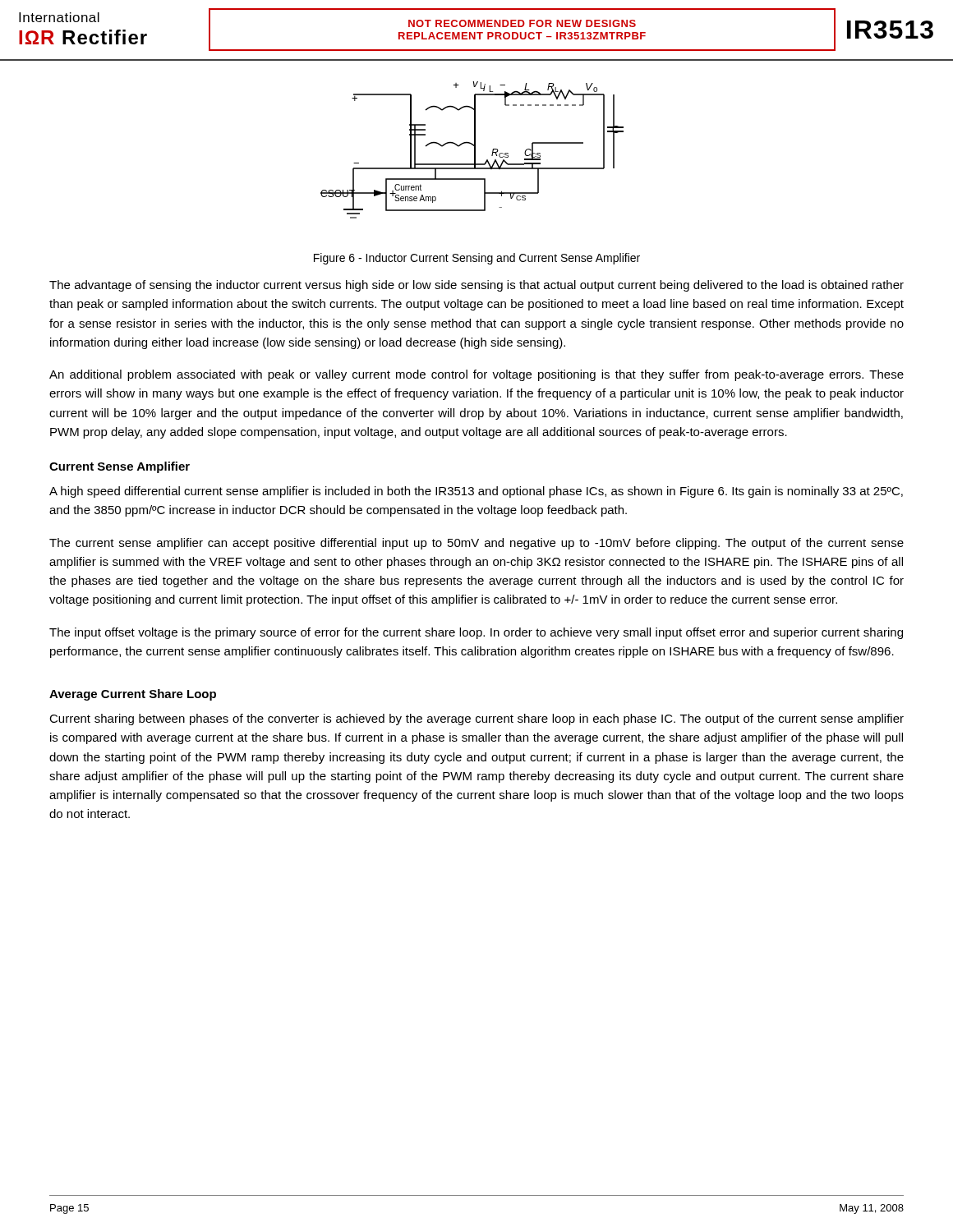The width and height of the screenshot is (953, 1232).
Task: Select the text block that says "The advantage of"
Action: click(x=476, y=313)
